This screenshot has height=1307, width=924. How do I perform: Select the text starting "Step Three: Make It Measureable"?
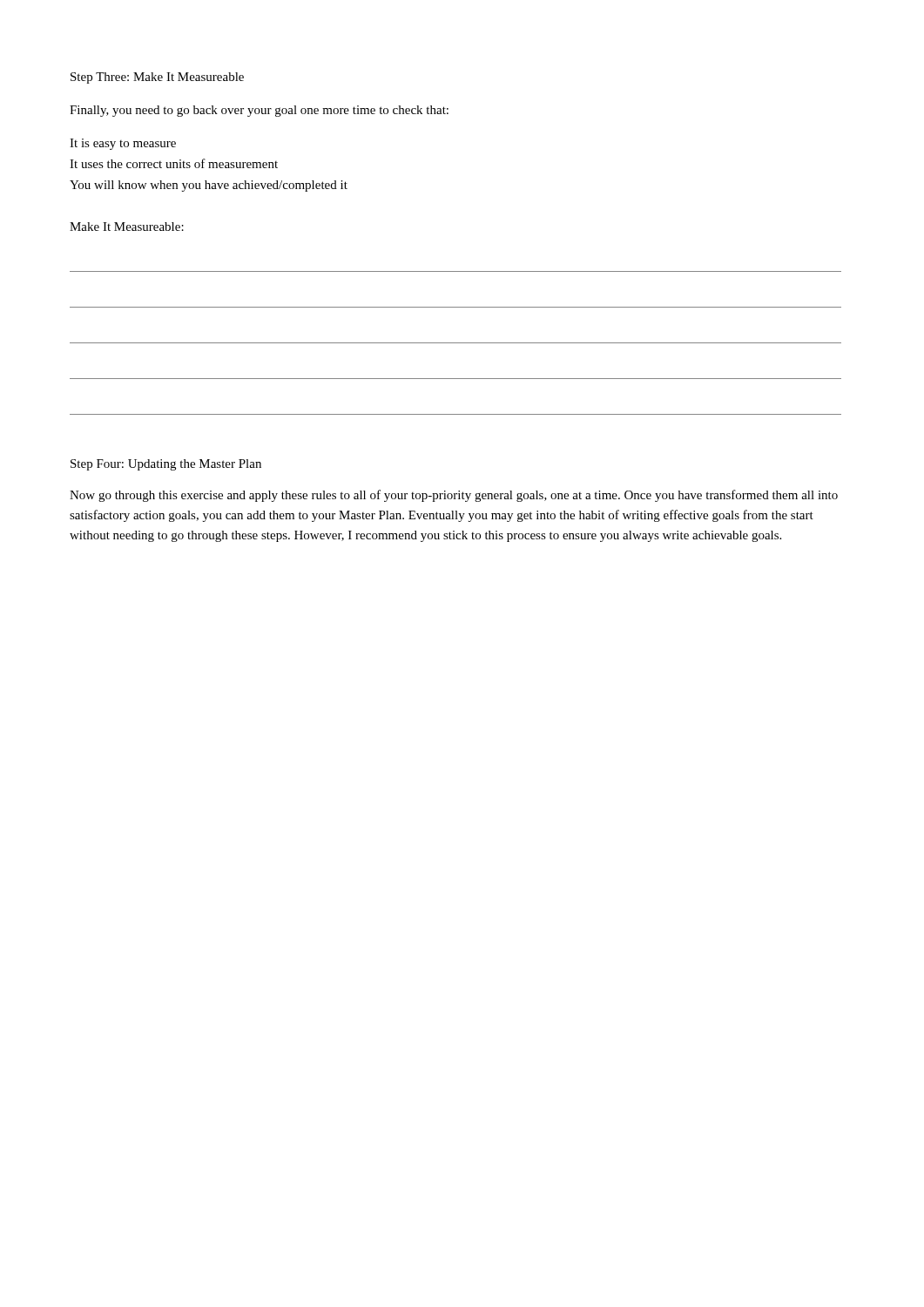pos(157,77)
